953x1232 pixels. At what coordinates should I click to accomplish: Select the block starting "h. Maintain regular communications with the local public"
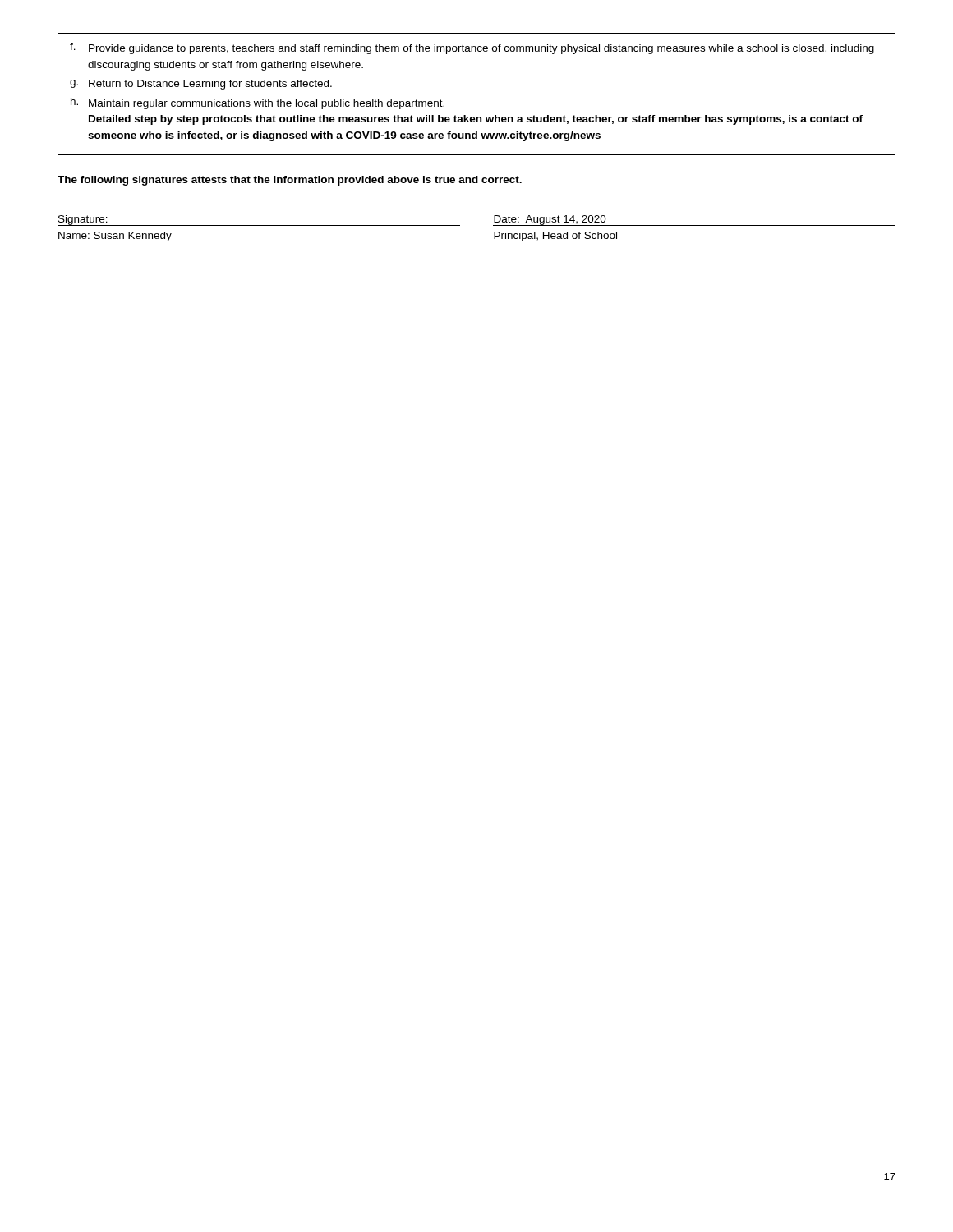[x=476, y=119]
